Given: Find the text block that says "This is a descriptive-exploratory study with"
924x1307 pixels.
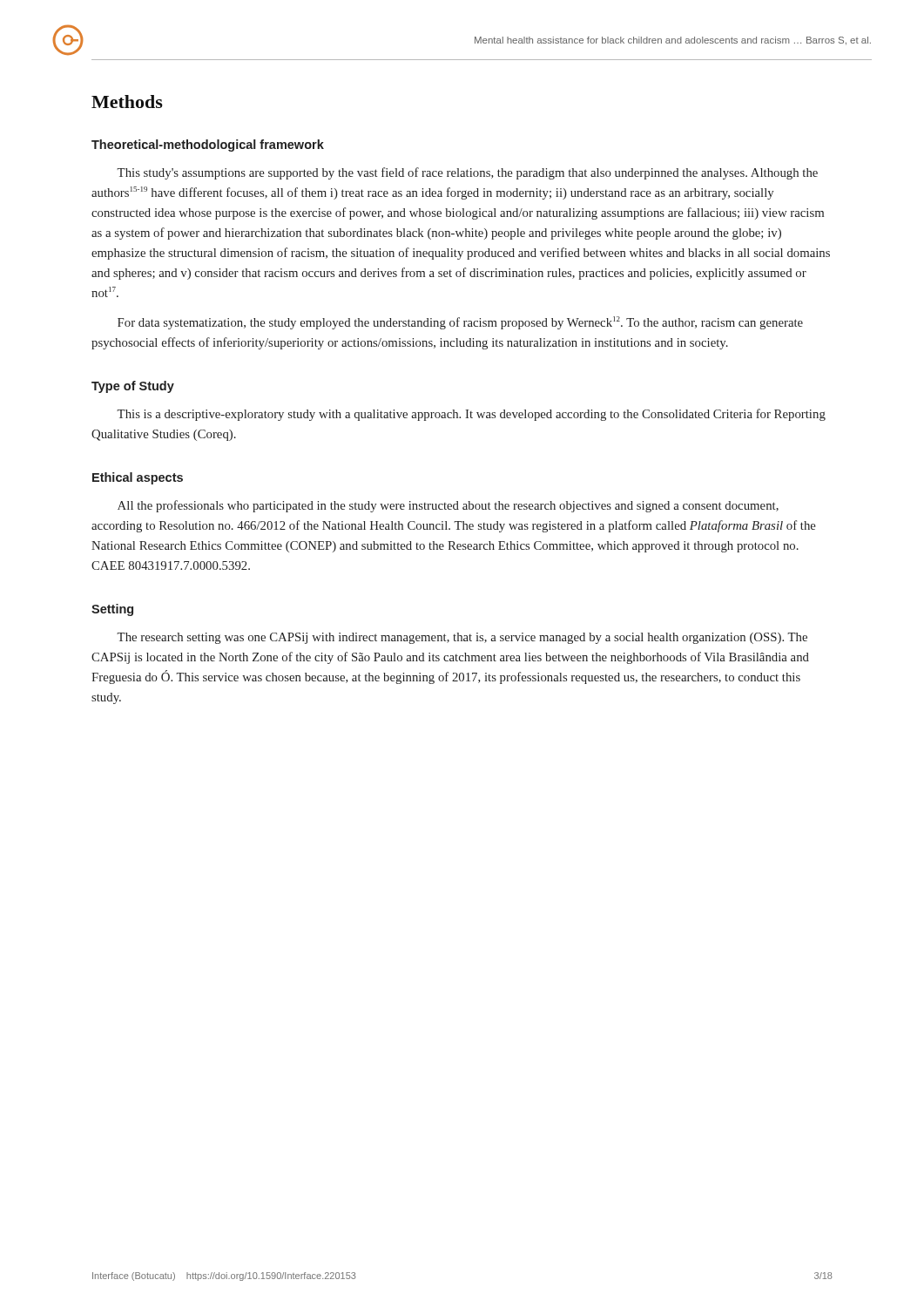Looking at the screenshot, I should (458, 424).
